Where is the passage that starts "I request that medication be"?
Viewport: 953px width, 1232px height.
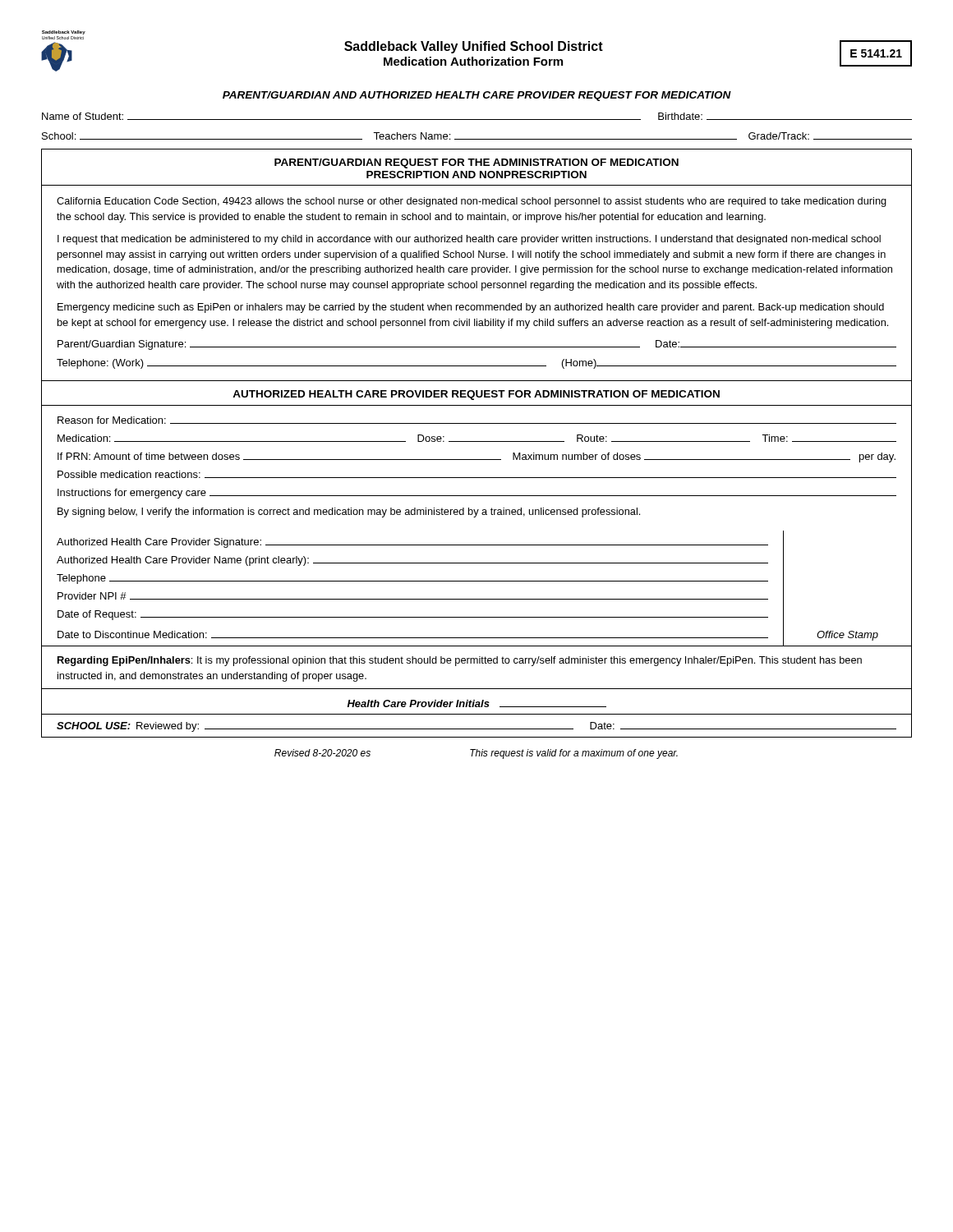tap(475, 261)
